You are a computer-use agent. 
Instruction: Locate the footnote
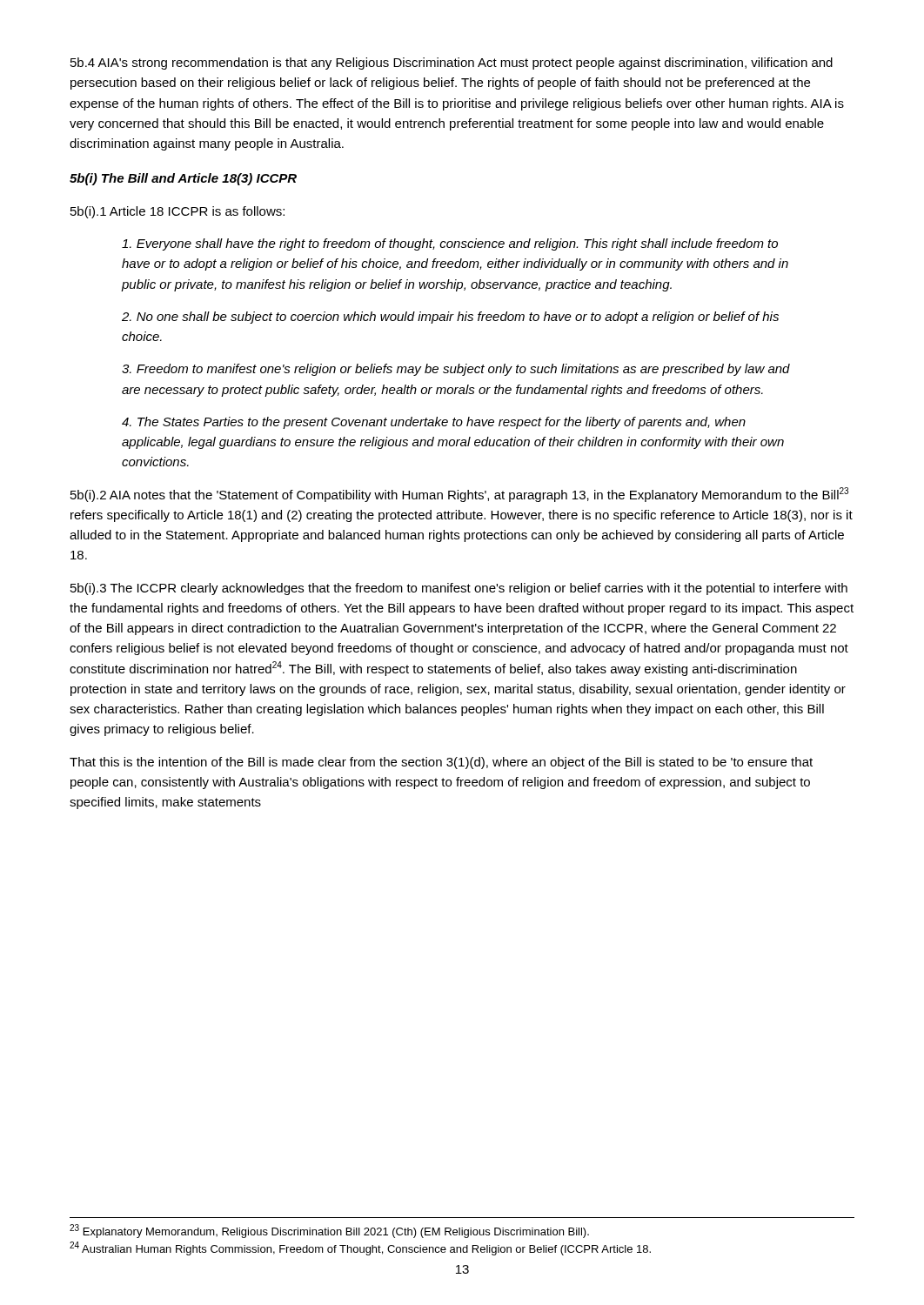[x=361, y=1239]
